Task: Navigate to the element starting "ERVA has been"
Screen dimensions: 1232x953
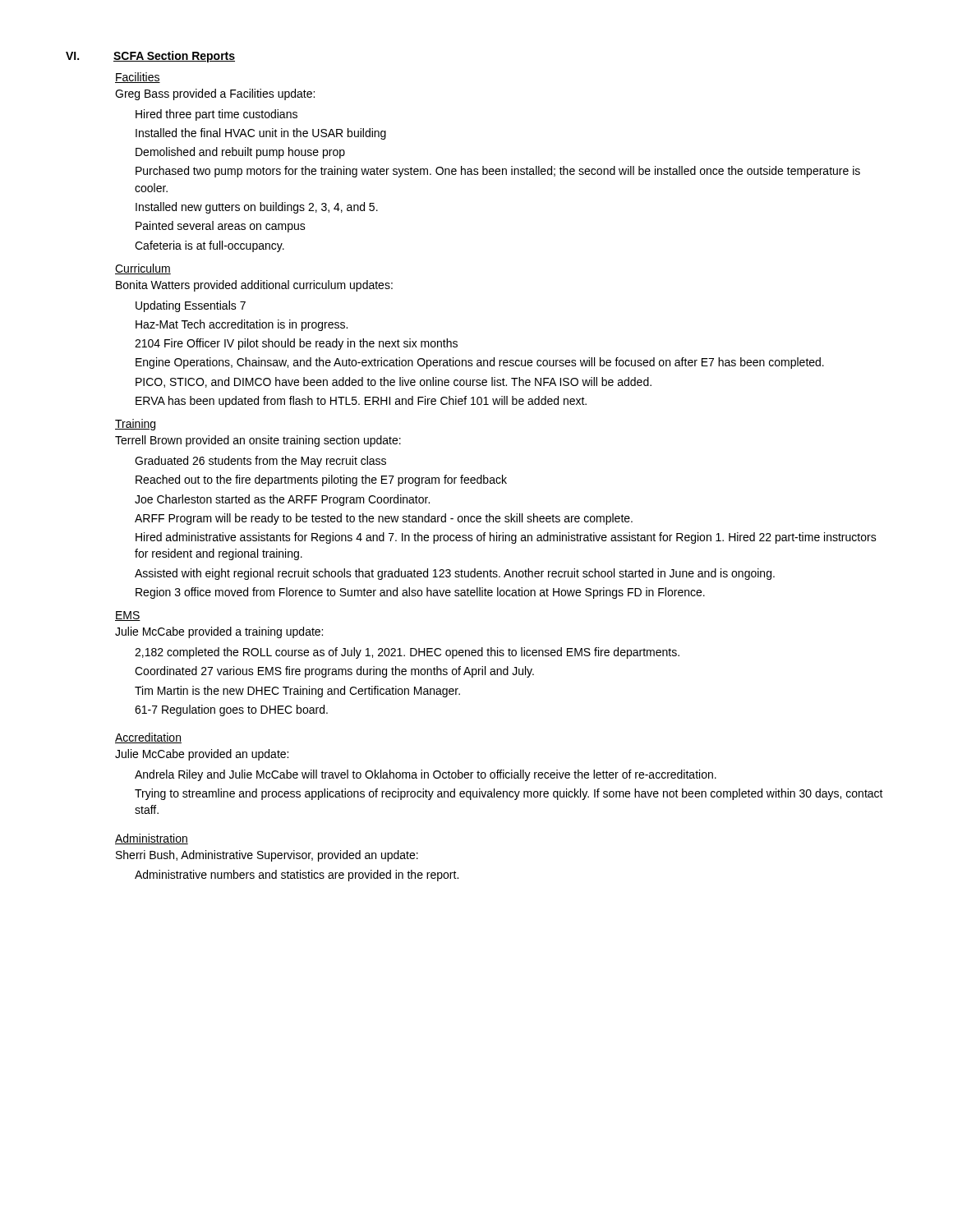Action: point(361,401)
